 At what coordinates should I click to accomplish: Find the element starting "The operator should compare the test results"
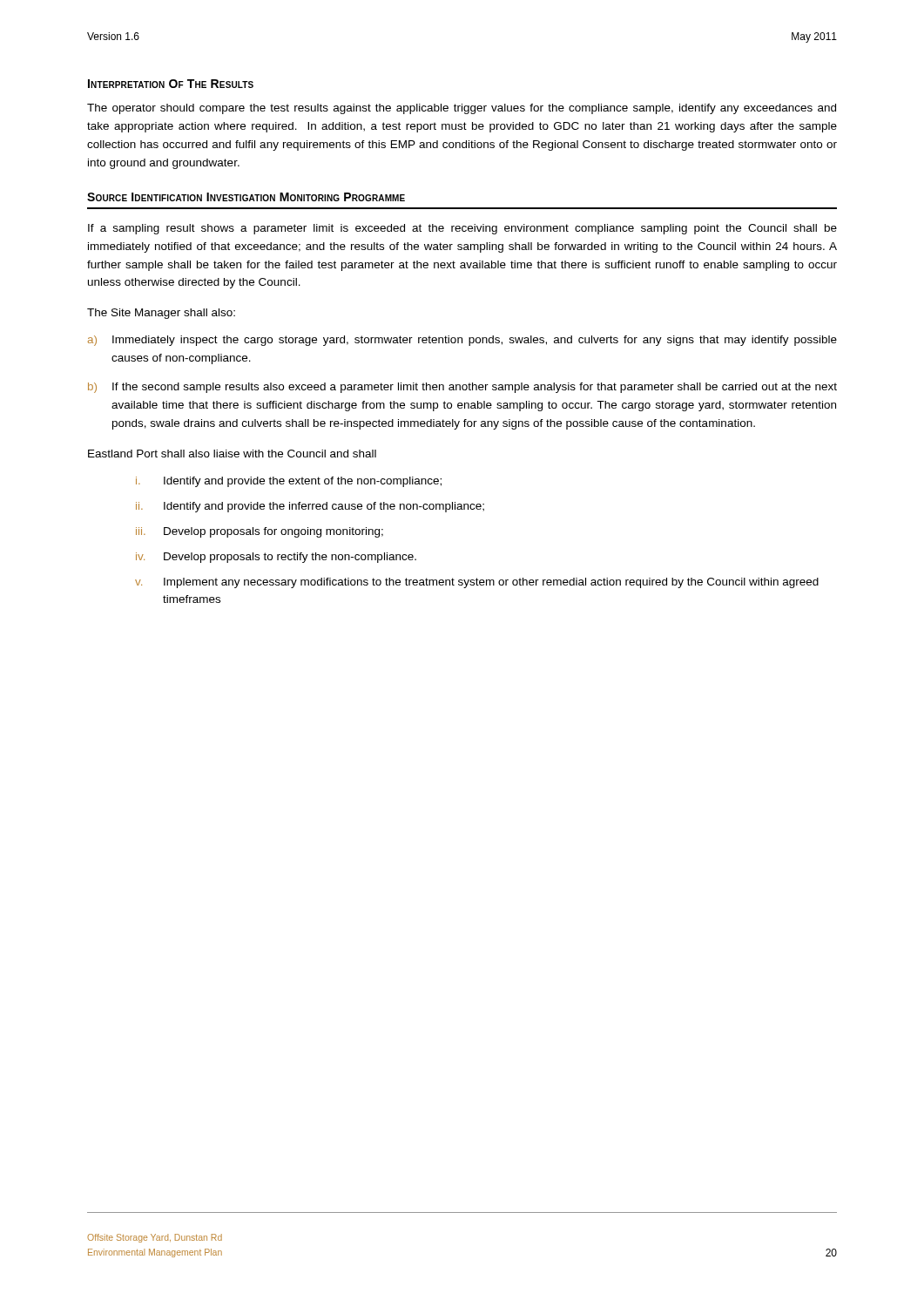click(x=462, y=135)
